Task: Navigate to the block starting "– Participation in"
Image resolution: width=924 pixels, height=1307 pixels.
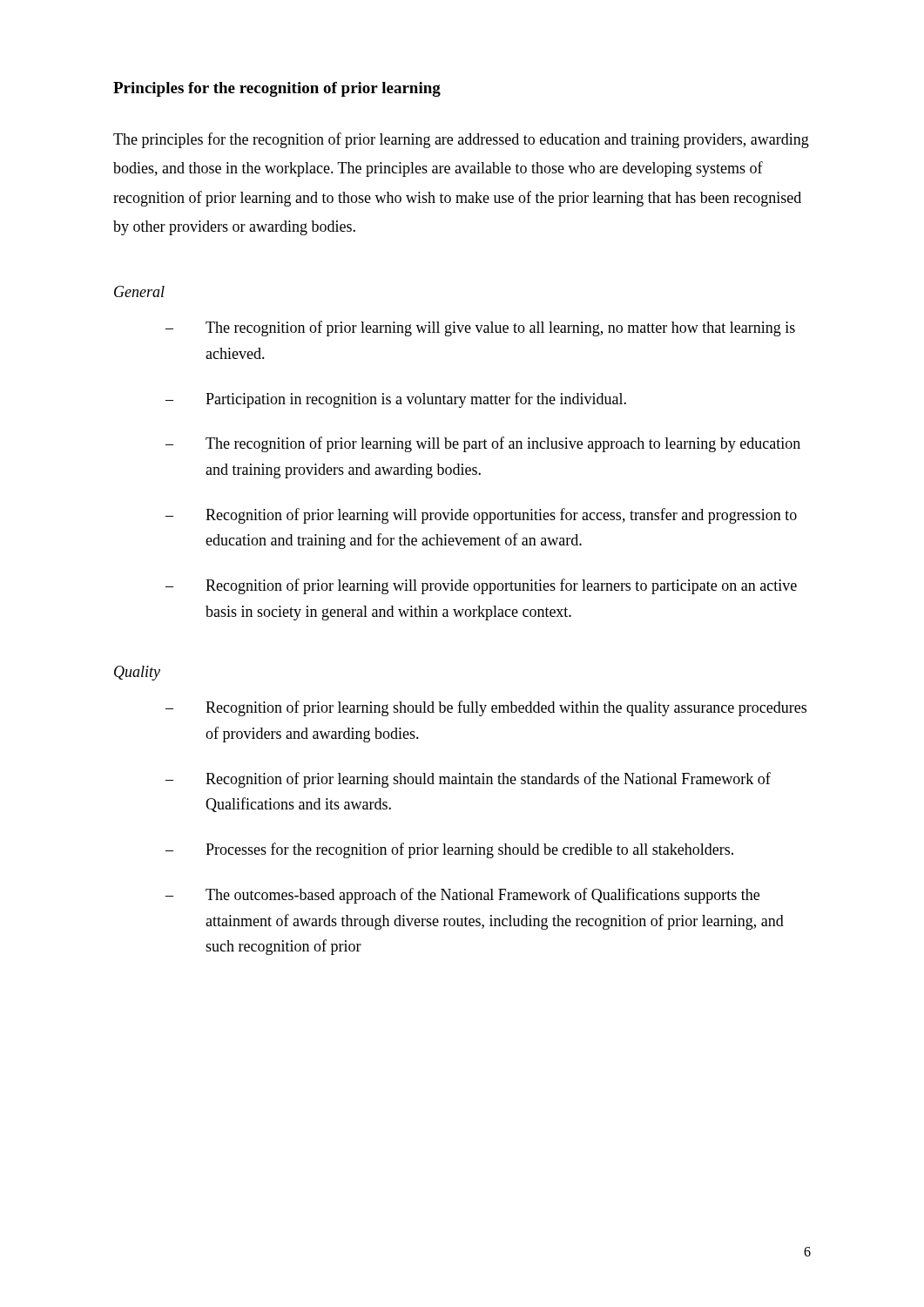Action: 483,399
